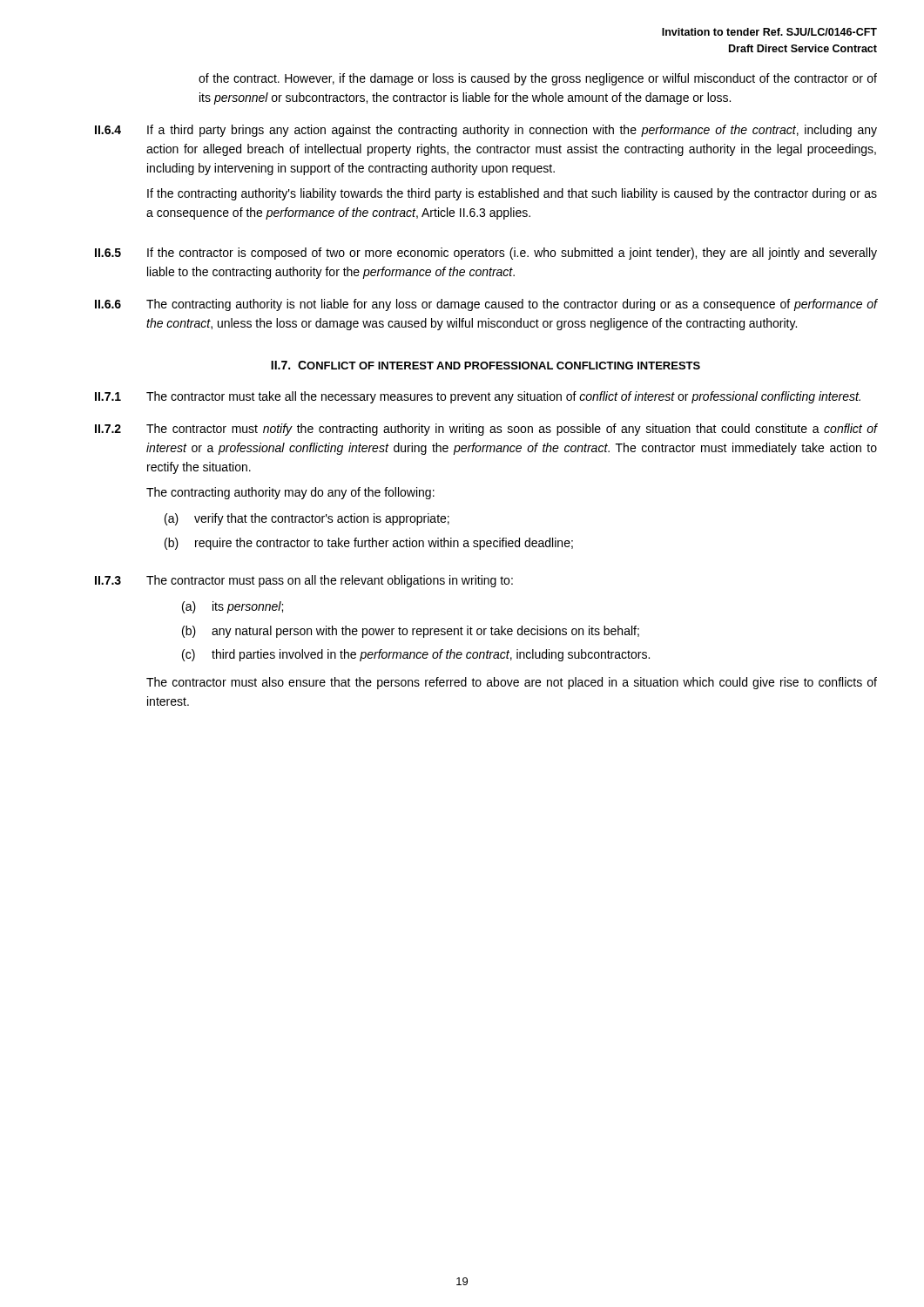Image resolution: width=924 pixels, height=1307 pixels.
Task: Click on the section header that reads "II.7. CONFLICT OF"
Action: [485, 365]
